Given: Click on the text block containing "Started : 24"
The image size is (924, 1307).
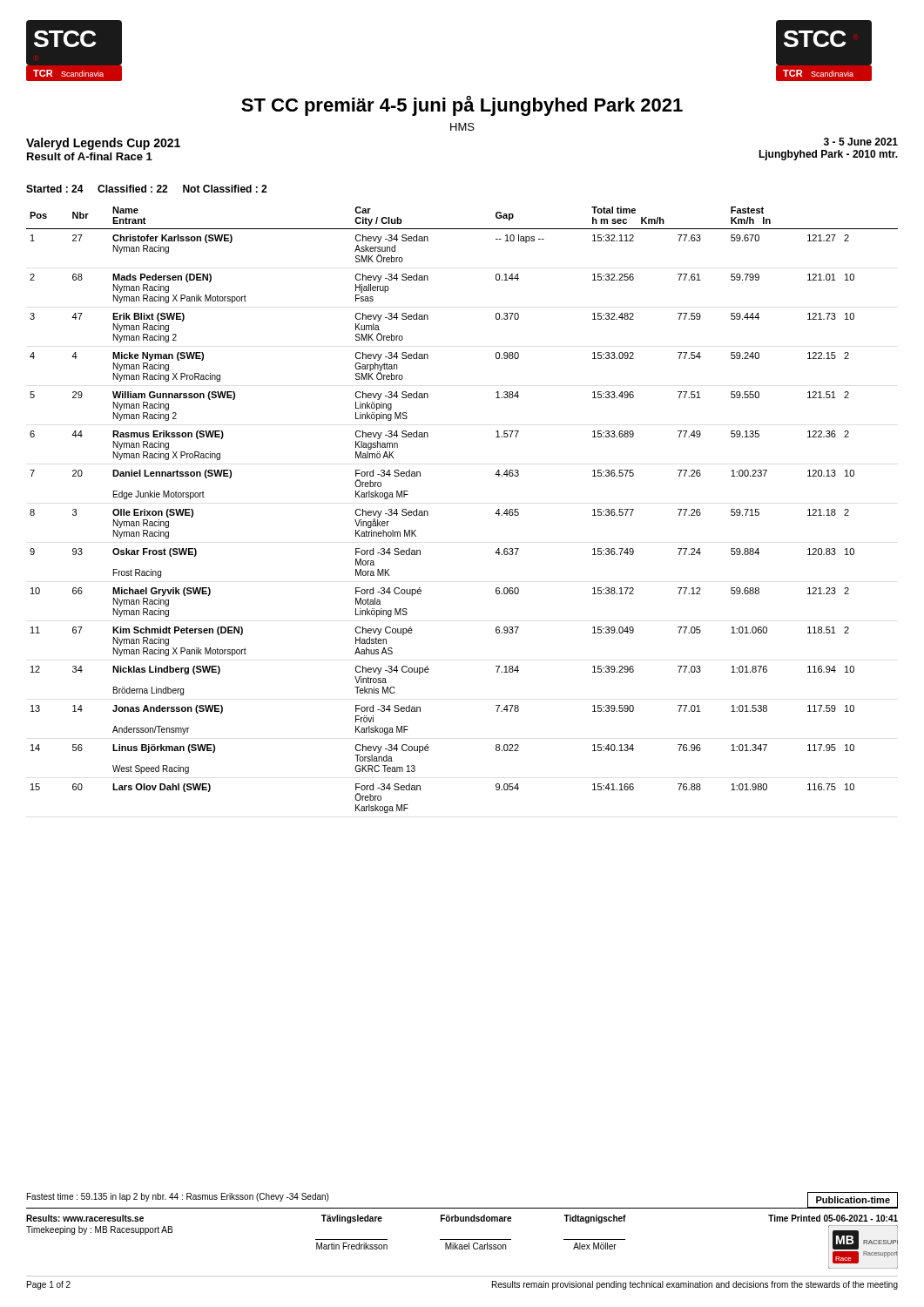Looking at the screenshot, I should point(147,189).
